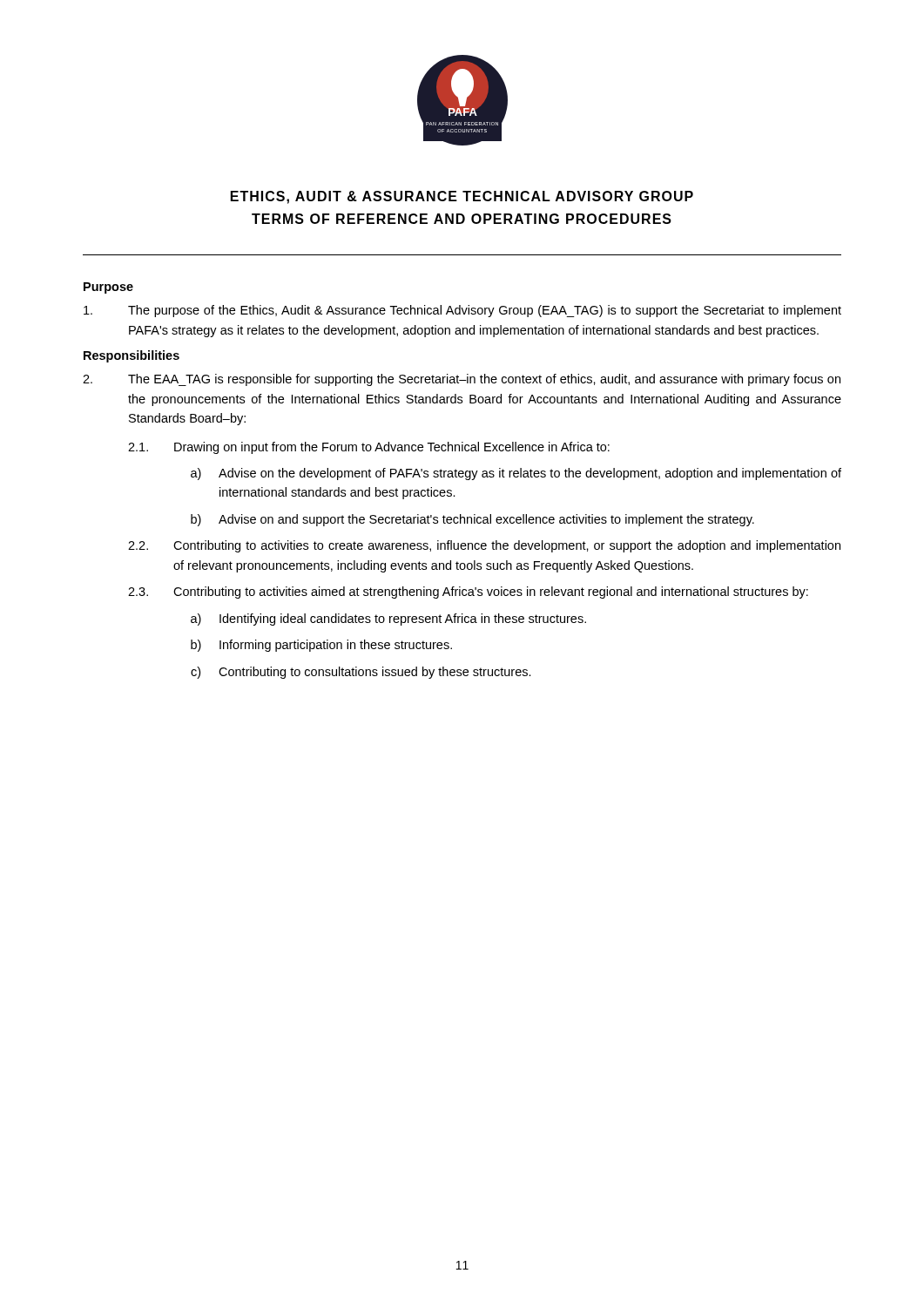Point to the block beginning "2.3. Contributing to"
924x1307 pixels.
tap(485, 592)
